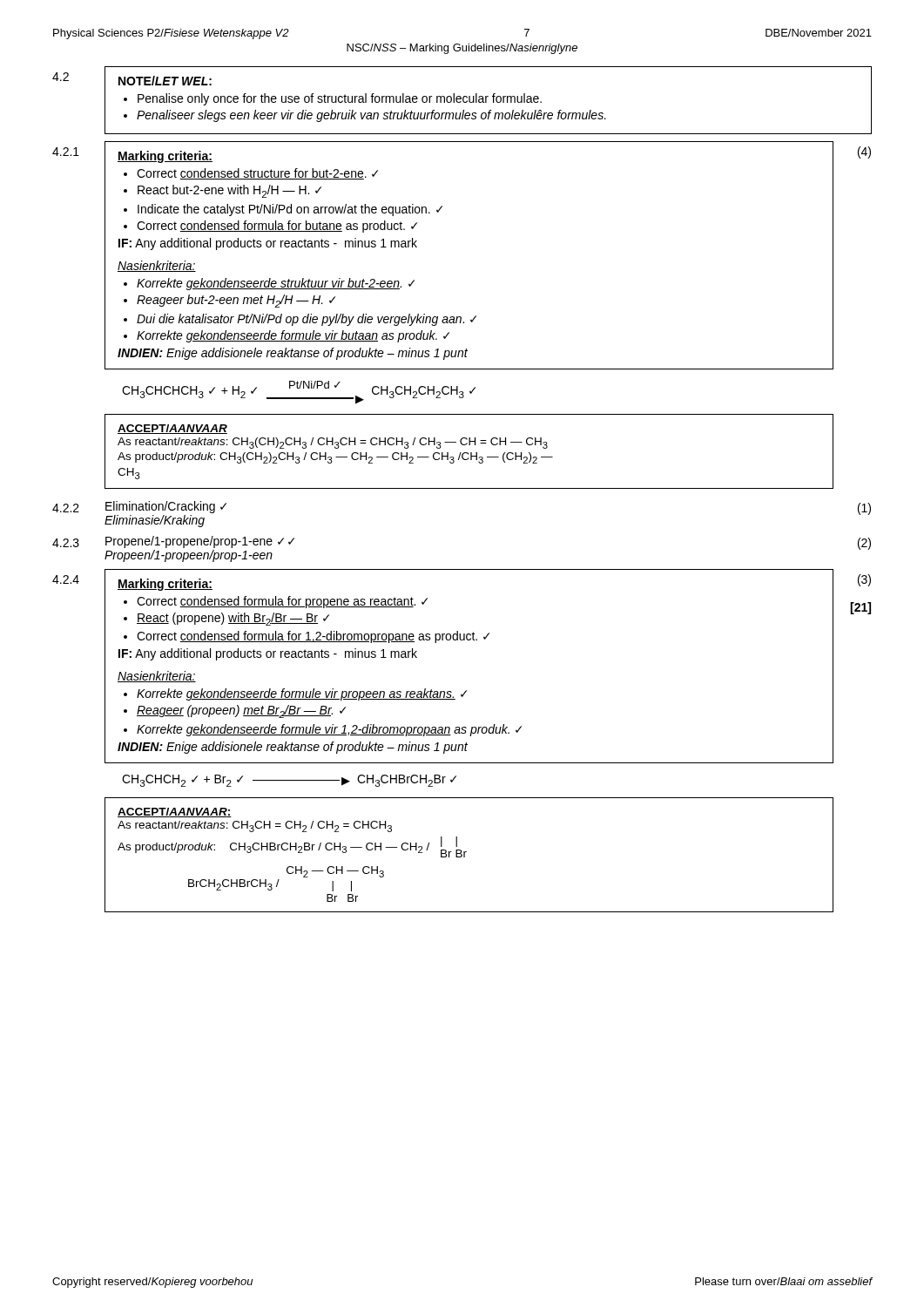Locate the element starting "Korrekte gekondenseerde formule vir butaan as produk."
924x1307 pixels.
point(294,335)
